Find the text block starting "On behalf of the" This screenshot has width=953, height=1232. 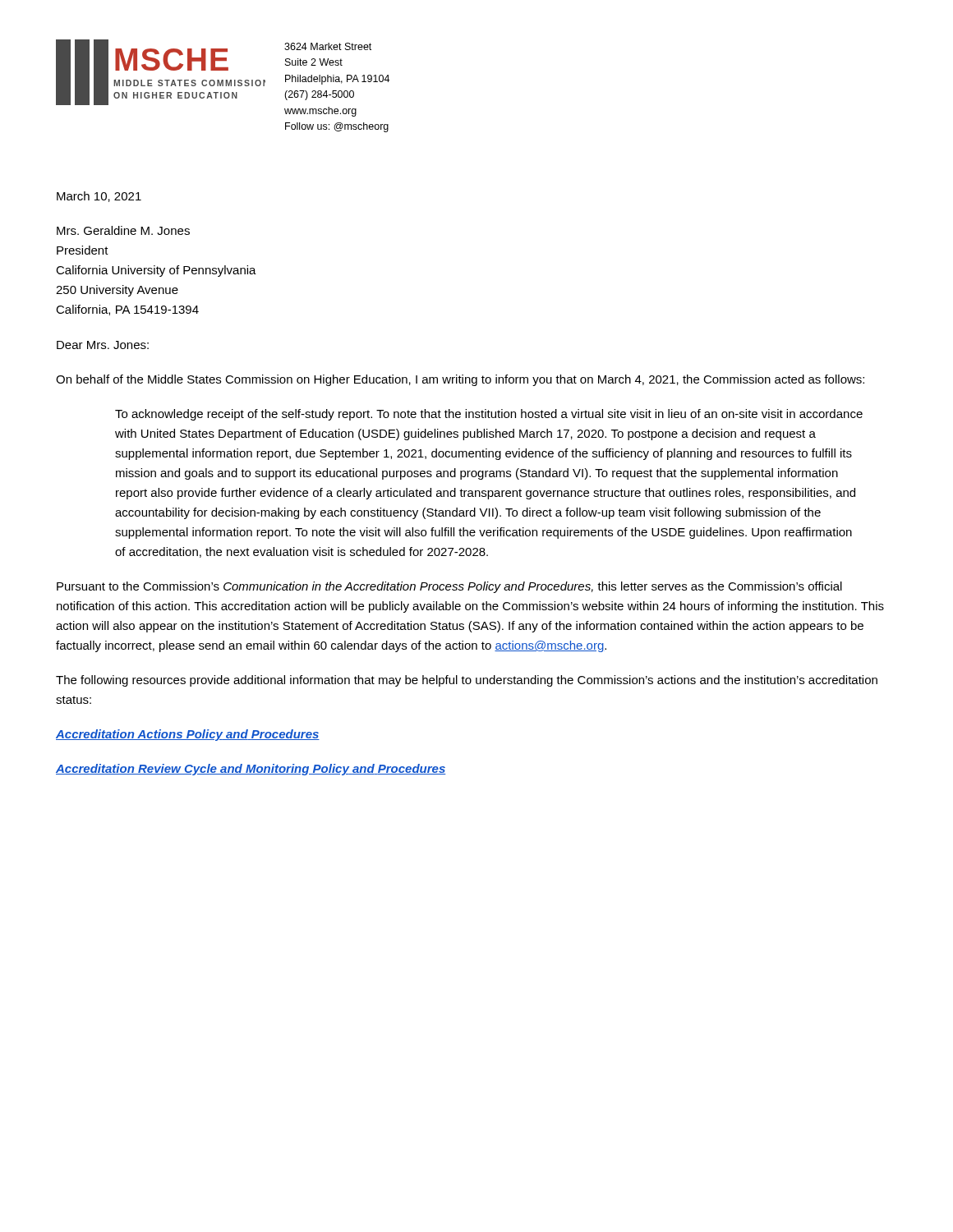[461, 379]
